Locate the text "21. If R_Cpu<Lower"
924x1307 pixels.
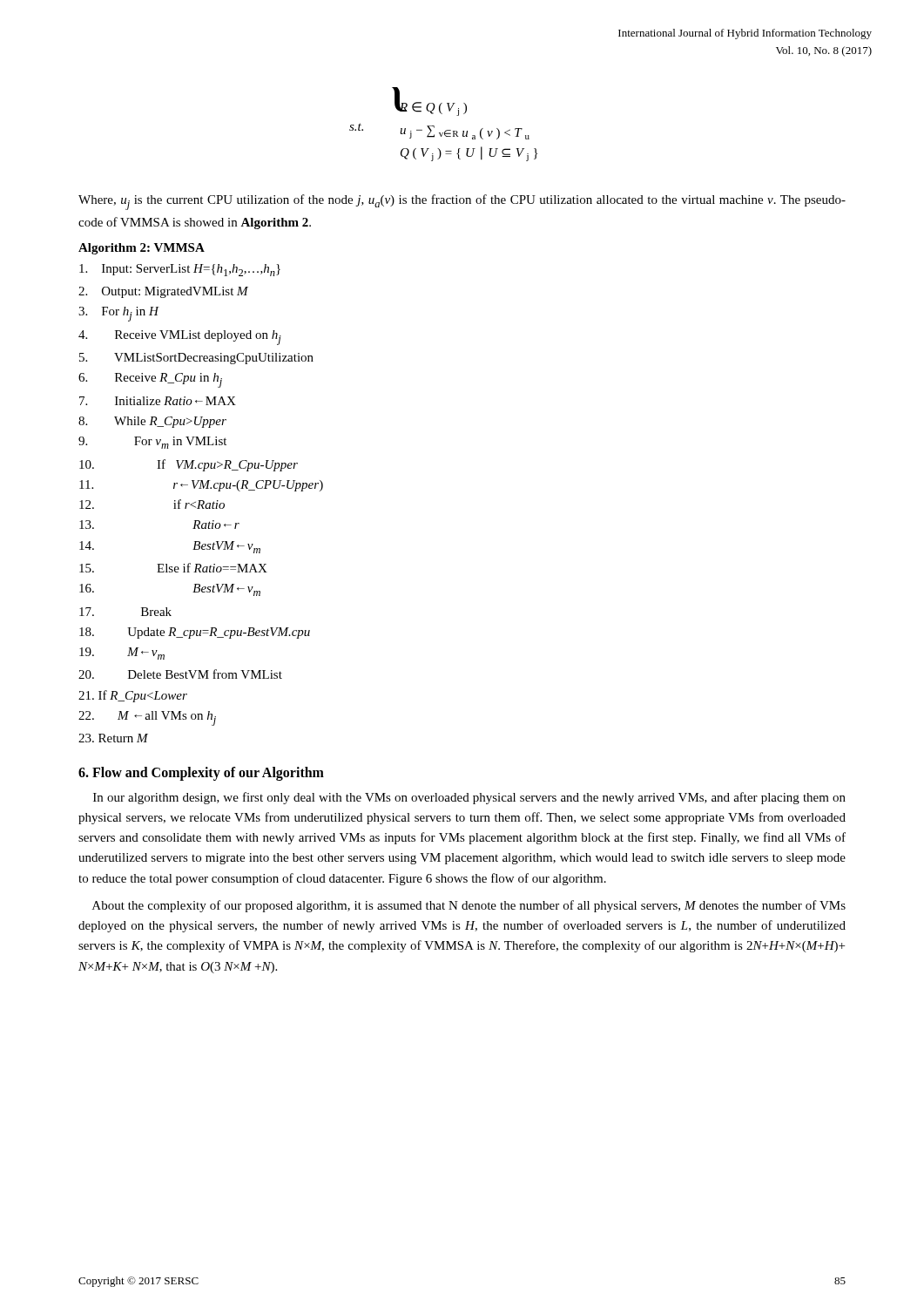[x=133, y=695]
